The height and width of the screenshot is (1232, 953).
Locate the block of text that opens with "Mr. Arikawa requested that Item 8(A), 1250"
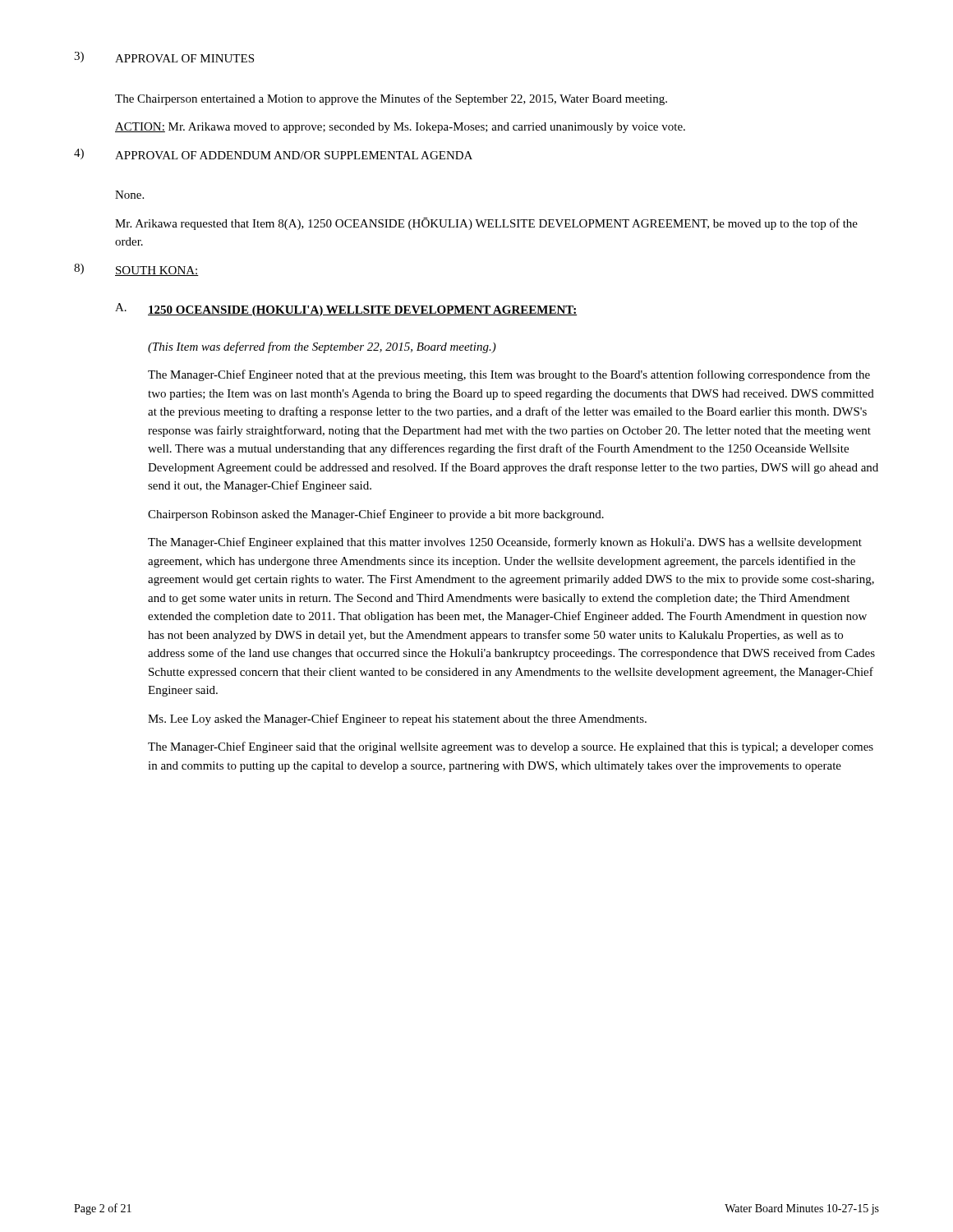497,232
